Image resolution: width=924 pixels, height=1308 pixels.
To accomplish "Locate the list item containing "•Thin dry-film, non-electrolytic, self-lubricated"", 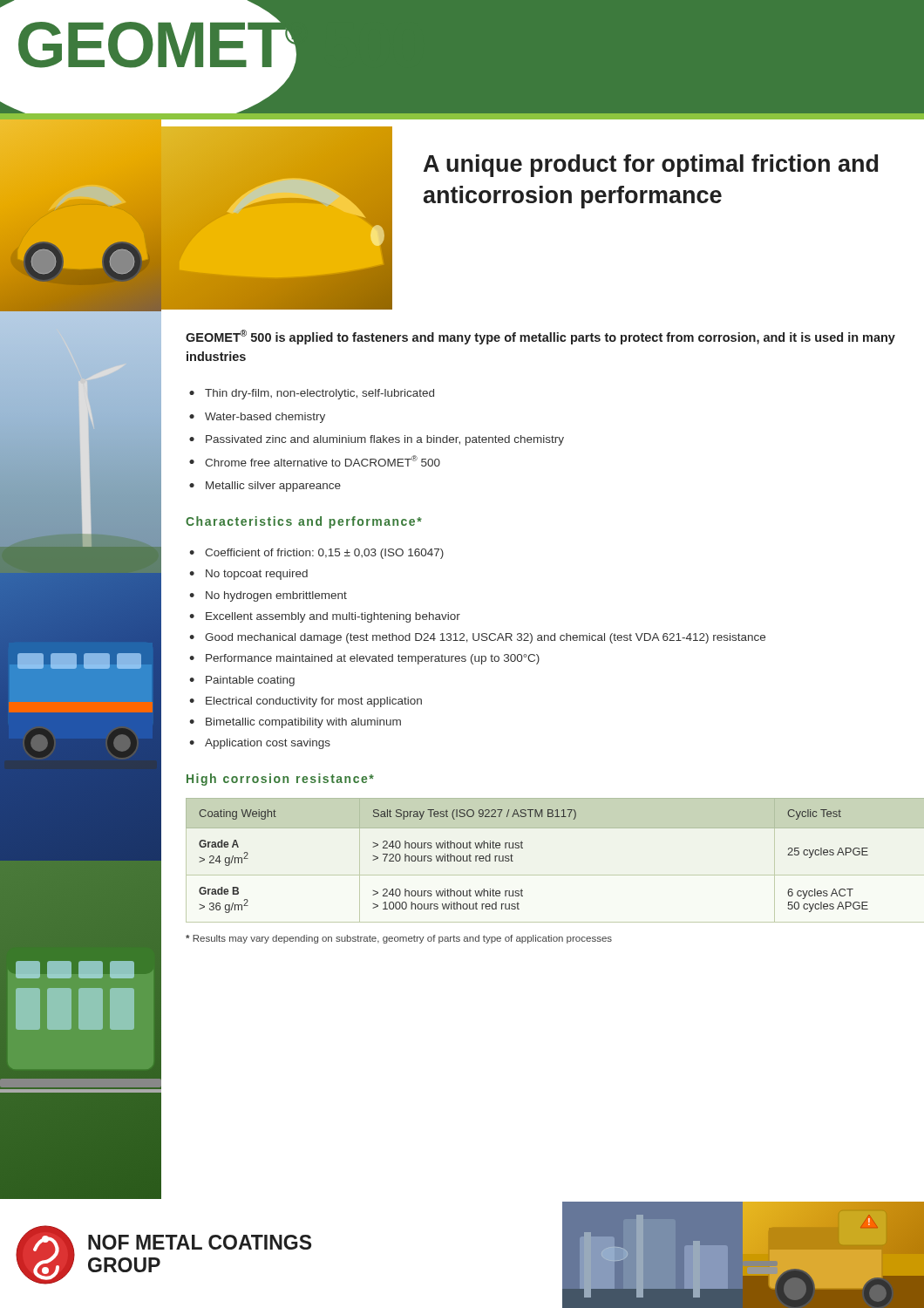I will [312, 394].
